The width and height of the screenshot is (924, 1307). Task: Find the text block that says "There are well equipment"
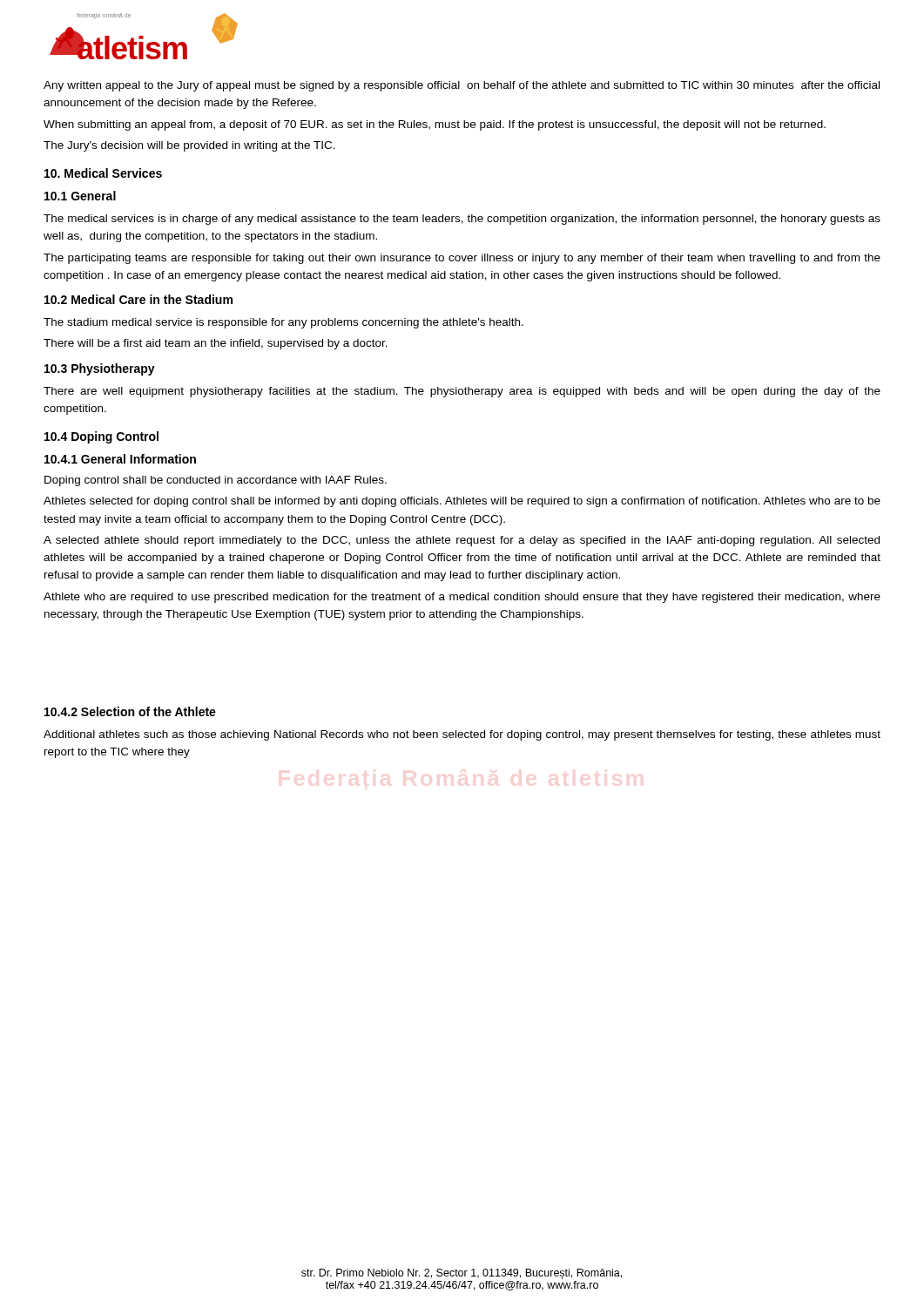(462, 400)
